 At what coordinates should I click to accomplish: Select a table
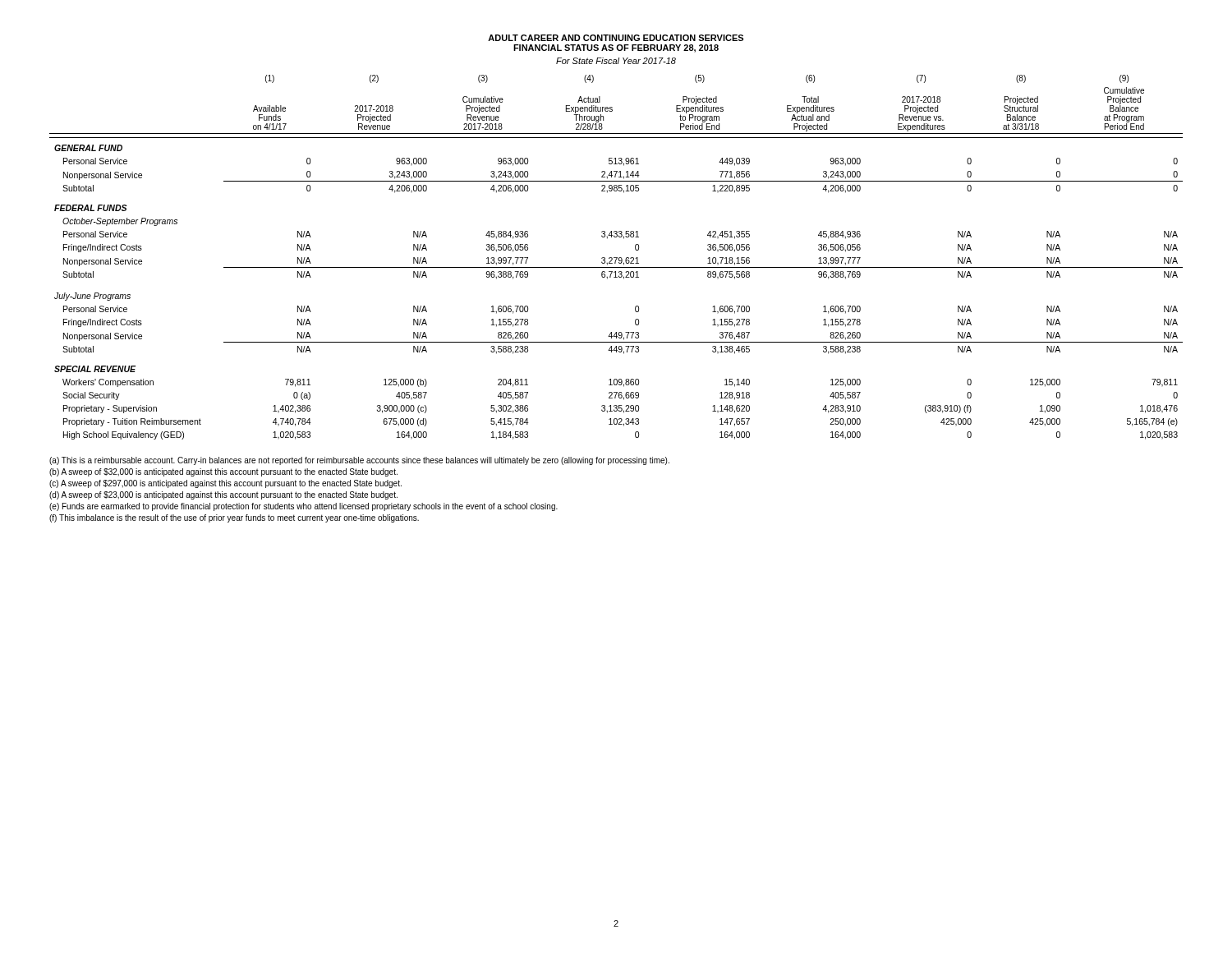pos(616,257)
